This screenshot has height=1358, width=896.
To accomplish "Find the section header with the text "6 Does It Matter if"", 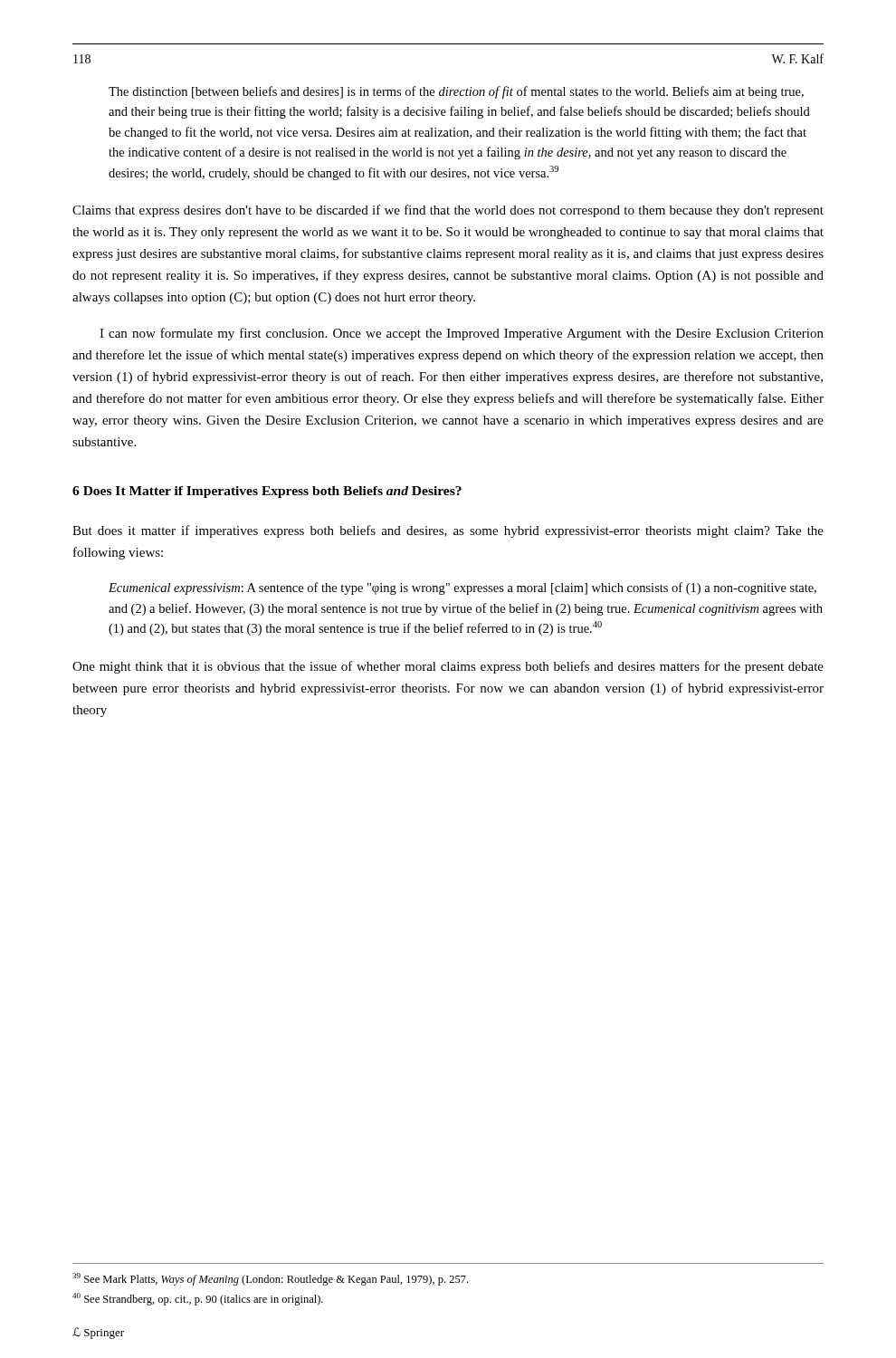I will point(267,491).
